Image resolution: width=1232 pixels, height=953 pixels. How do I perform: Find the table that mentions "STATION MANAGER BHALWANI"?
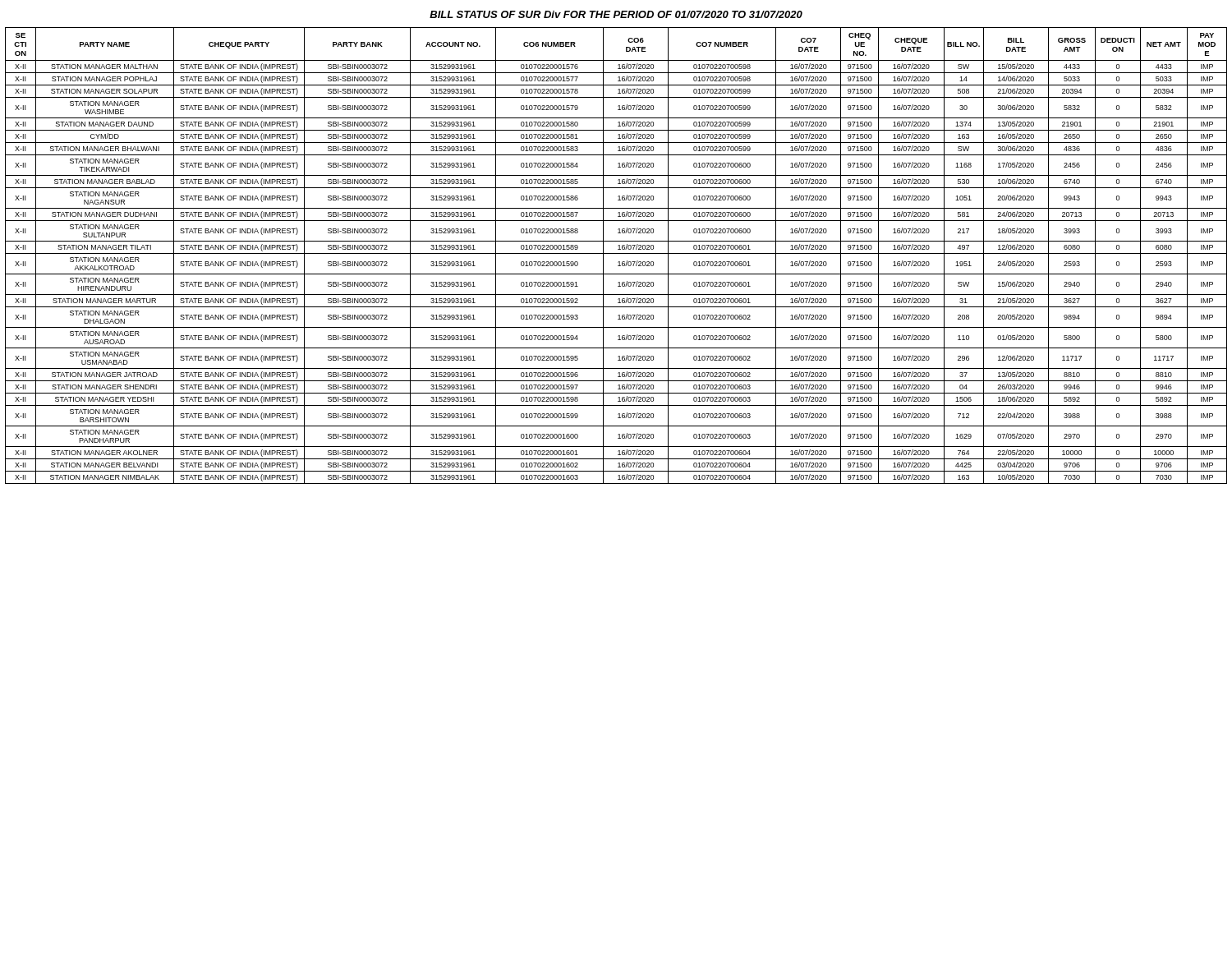[616, 255]
